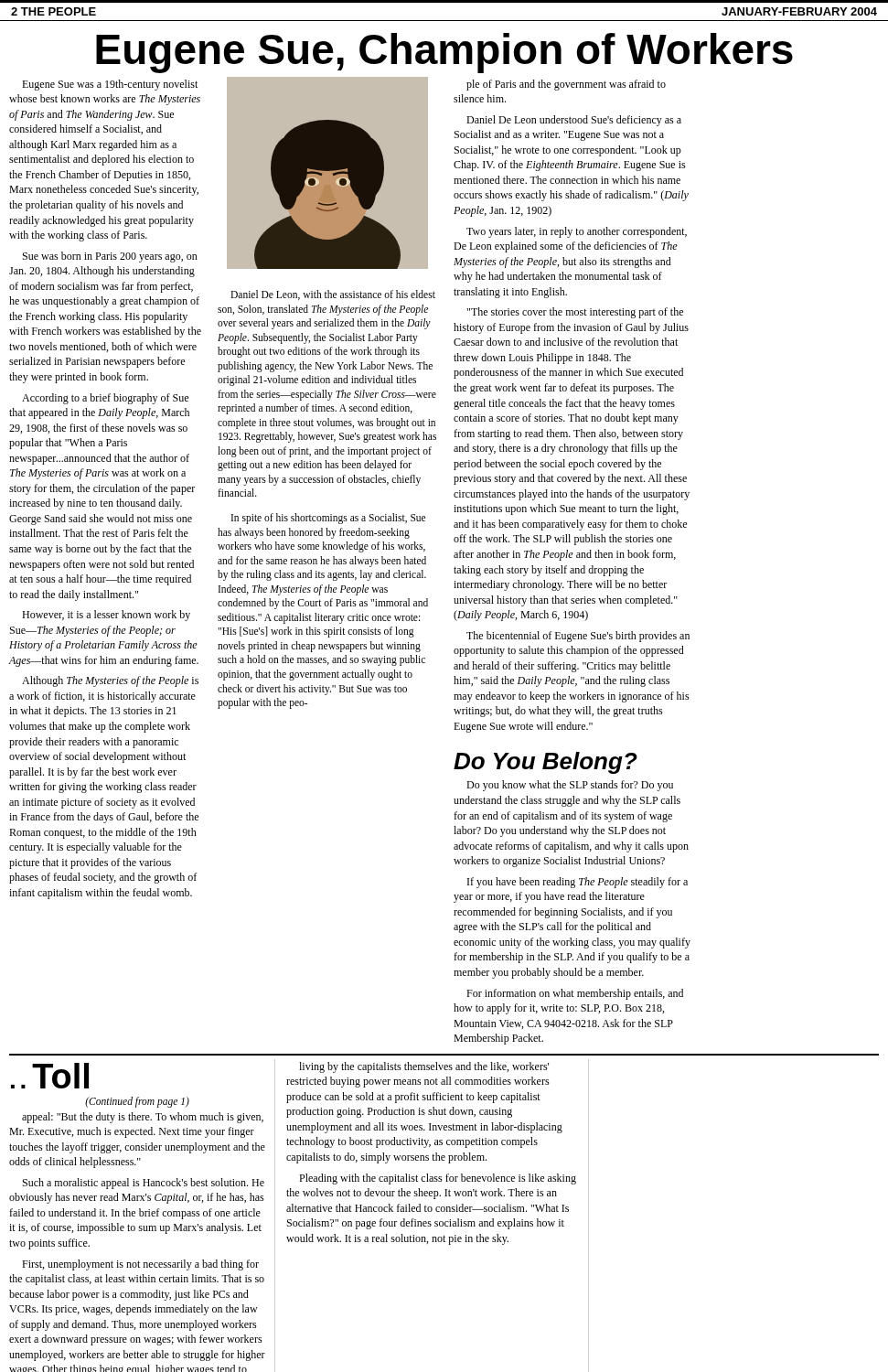
Task: Click on the element starting "ple of Paris and"
Action: click(572, 405)
